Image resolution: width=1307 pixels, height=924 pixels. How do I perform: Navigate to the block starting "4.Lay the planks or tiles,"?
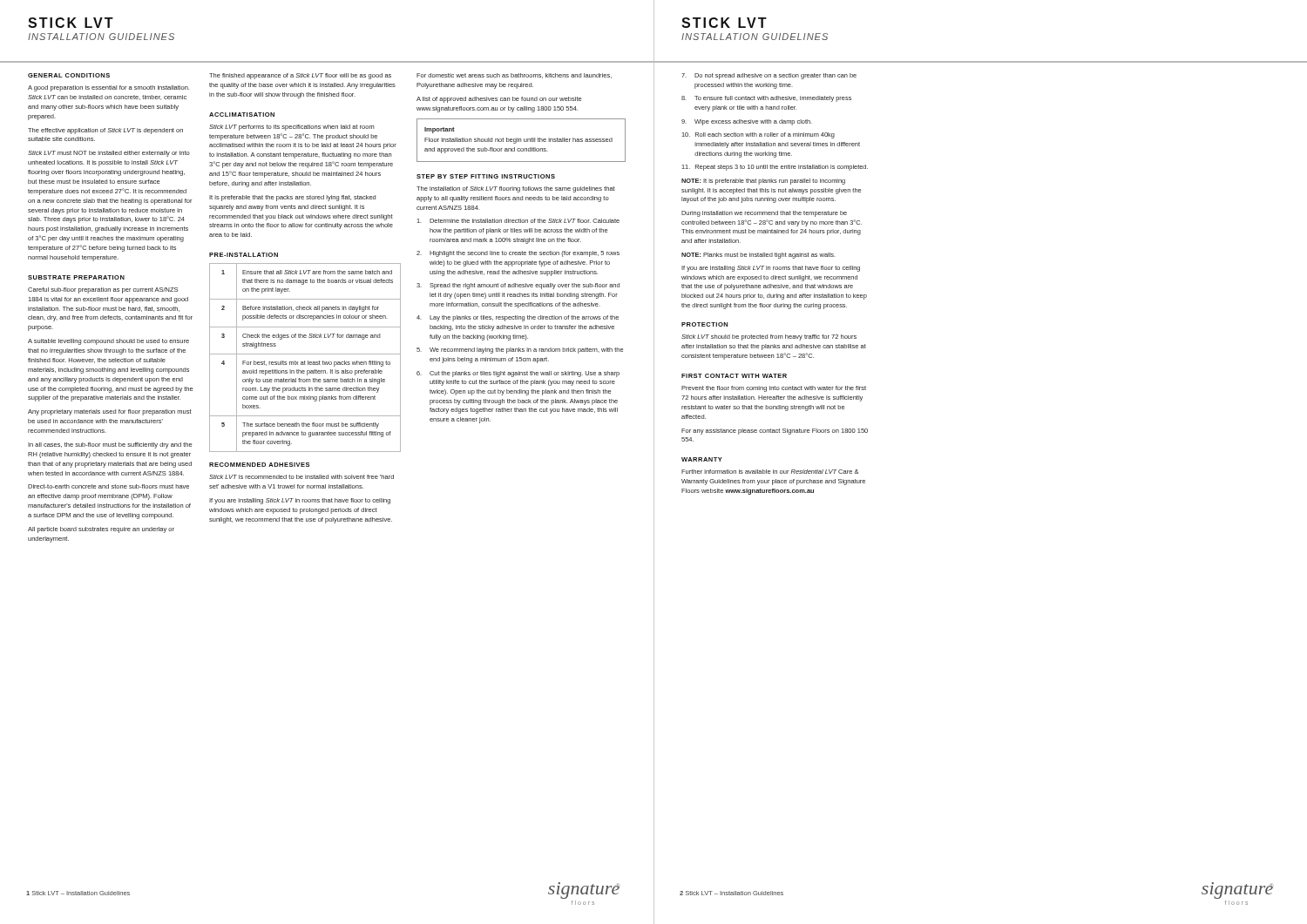[x=521, y=328]
